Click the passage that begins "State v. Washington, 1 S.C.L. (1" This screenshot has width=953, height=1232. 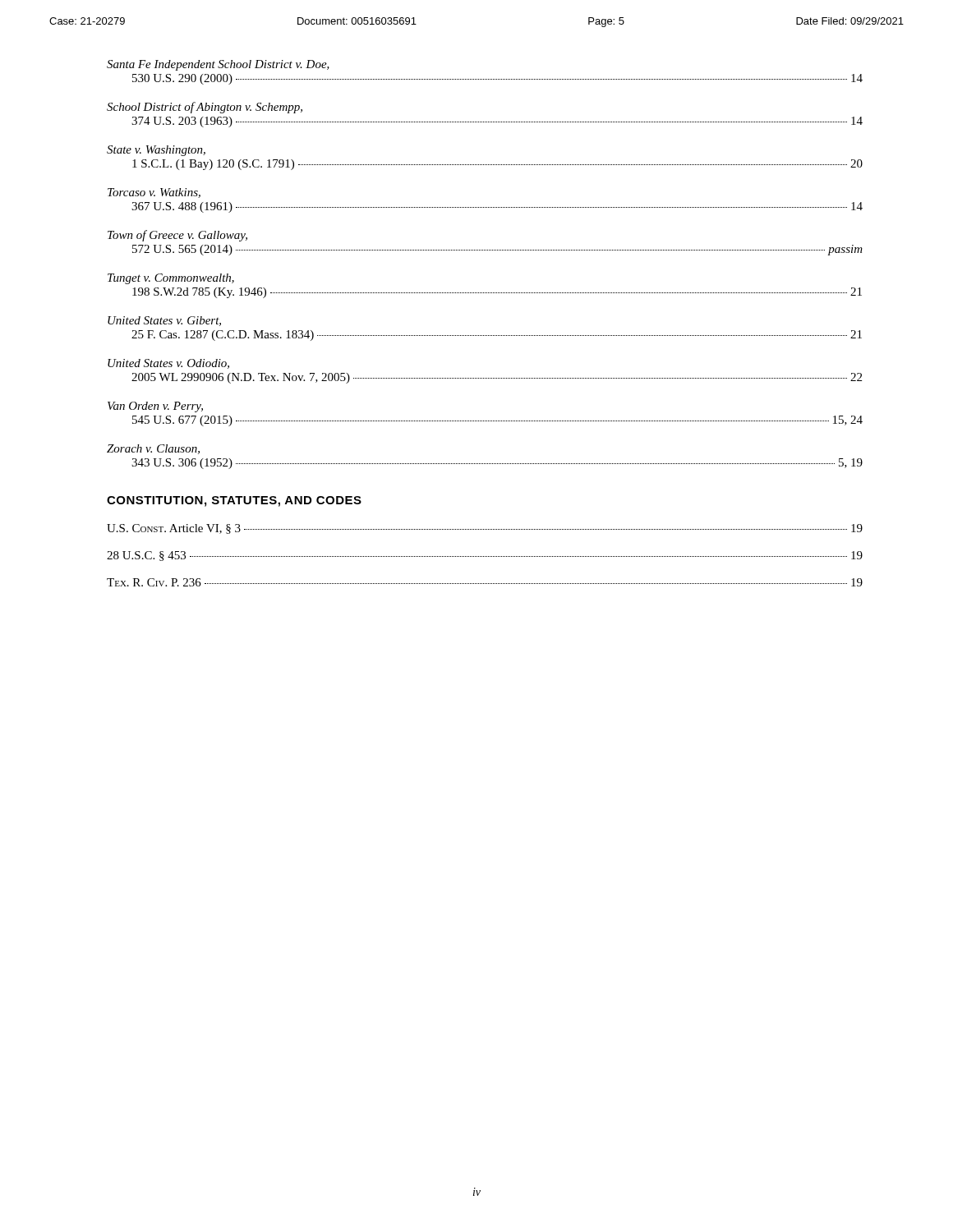[485, 157]
